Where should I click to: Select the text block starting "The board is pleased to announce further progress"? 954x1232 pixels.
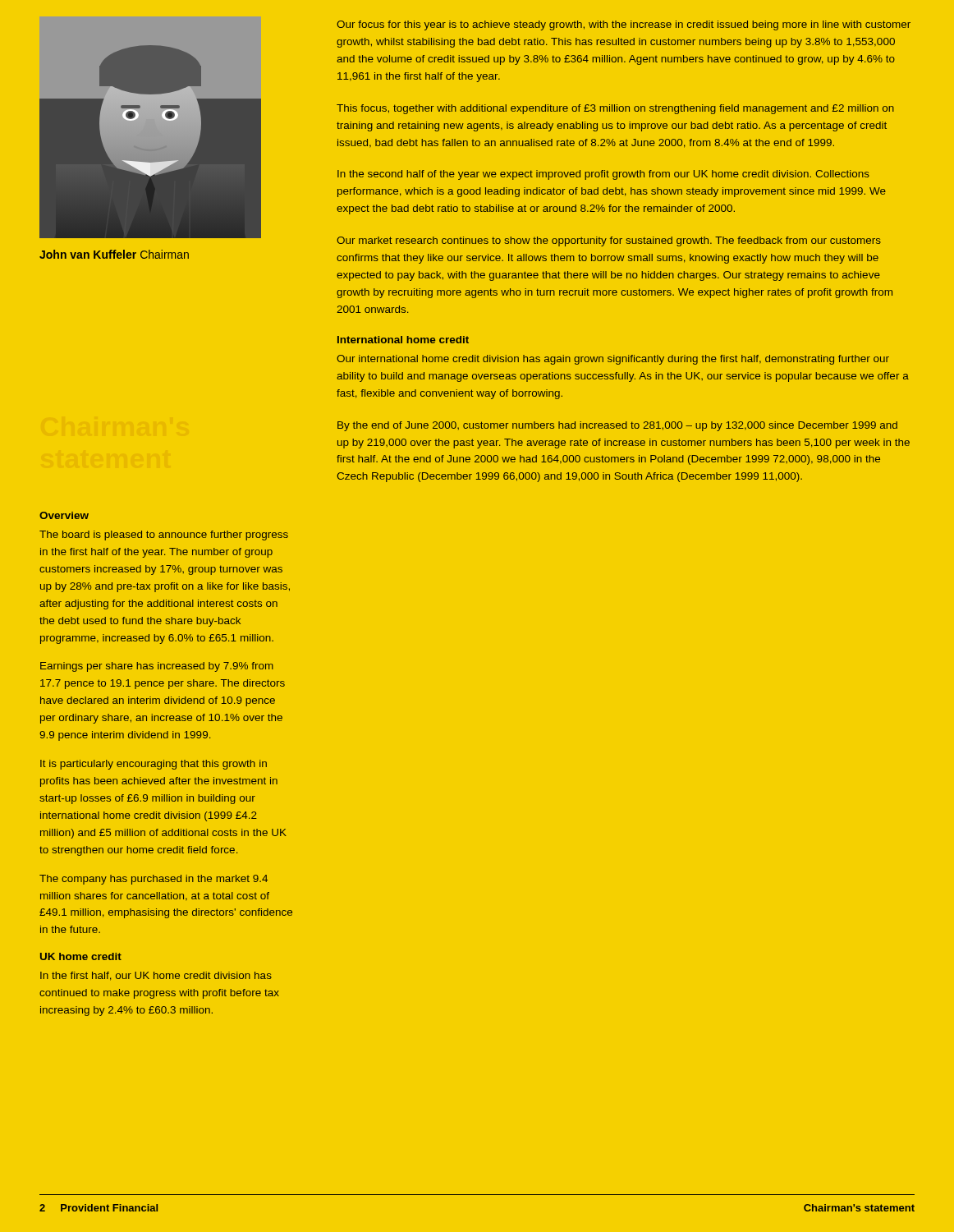click(x=167, y=587)
